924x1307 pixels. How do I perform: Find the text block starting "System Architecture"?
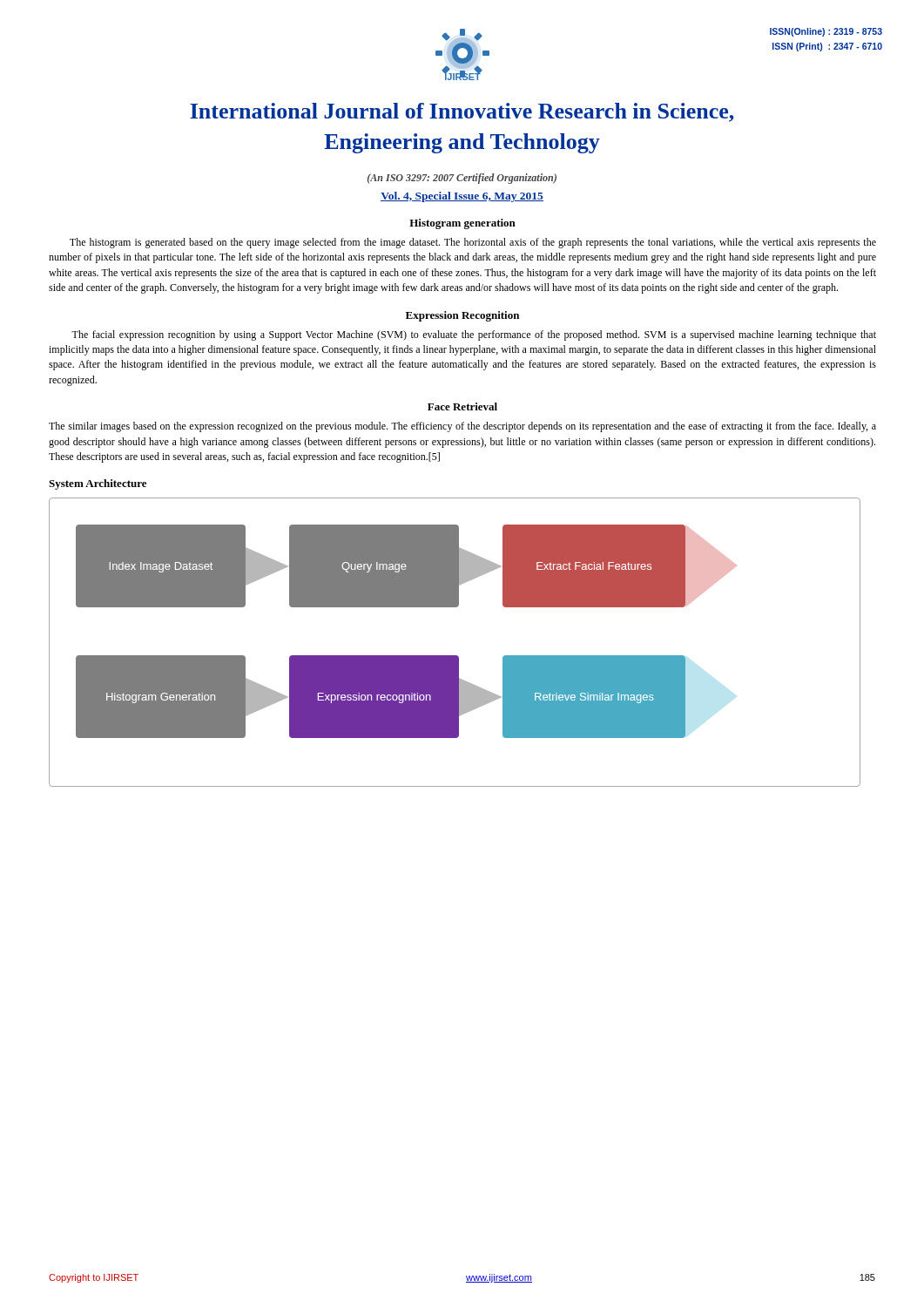[x=98, y=483]
